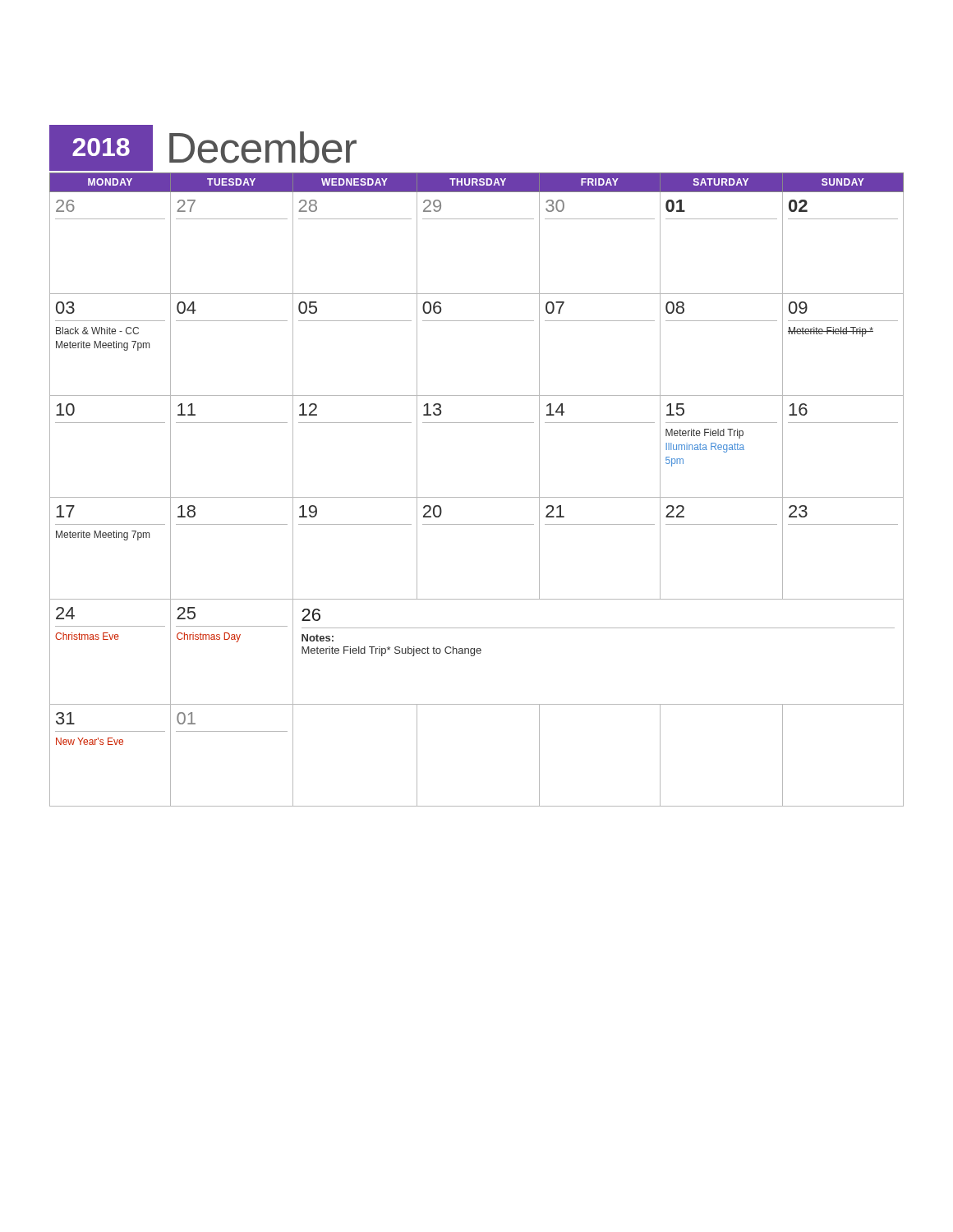Select the text starting "2018 December"
Image resolution: width=953 pixels, height=1232 pixels.
(x=203, y=148)
